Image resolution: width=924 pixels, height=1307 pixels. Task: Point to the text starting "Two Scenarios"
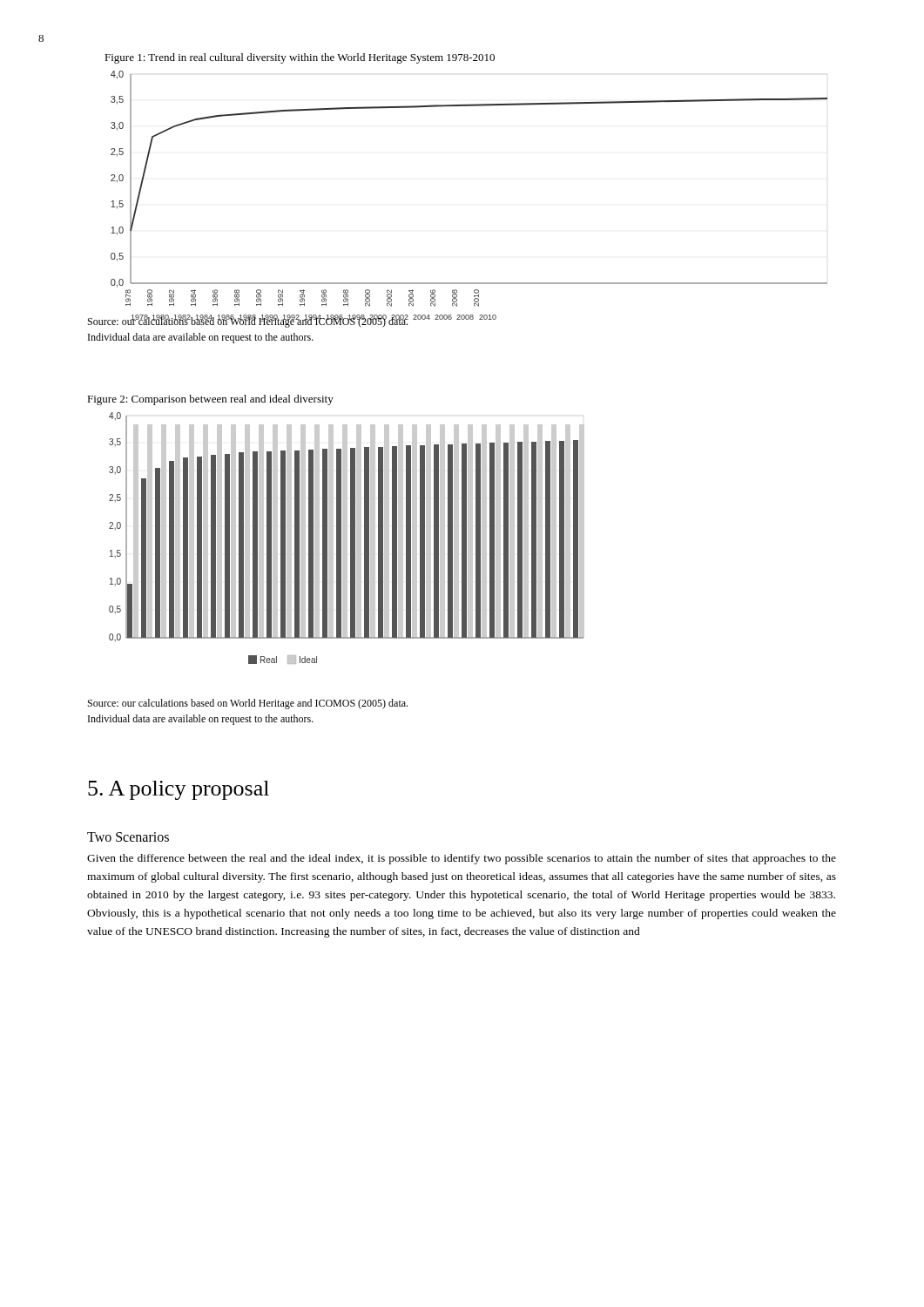[x=128, y=837]
